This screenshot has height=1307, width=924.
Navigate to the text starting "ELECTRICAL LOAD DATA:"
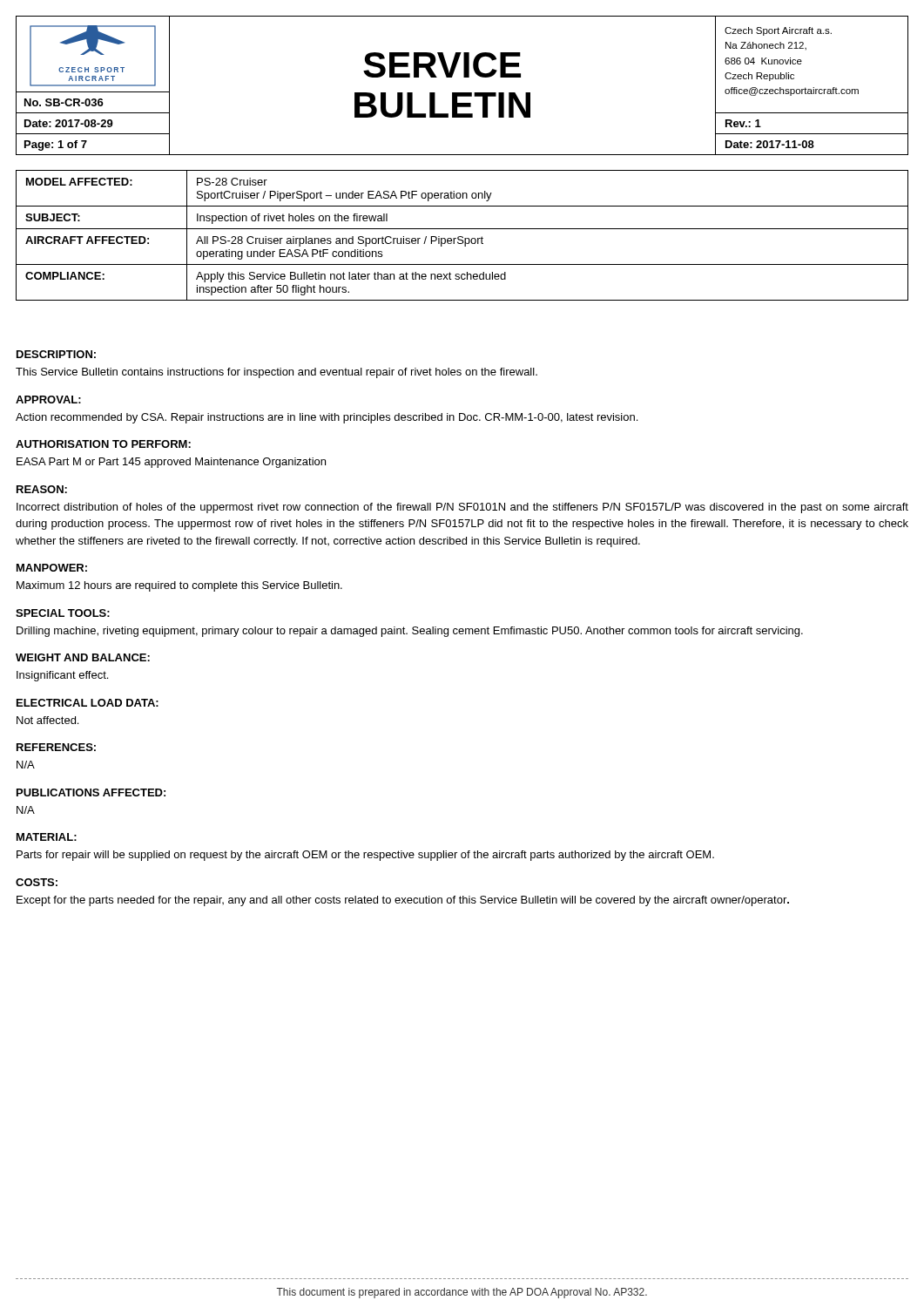pyautogui.click(x=87, y=702)
